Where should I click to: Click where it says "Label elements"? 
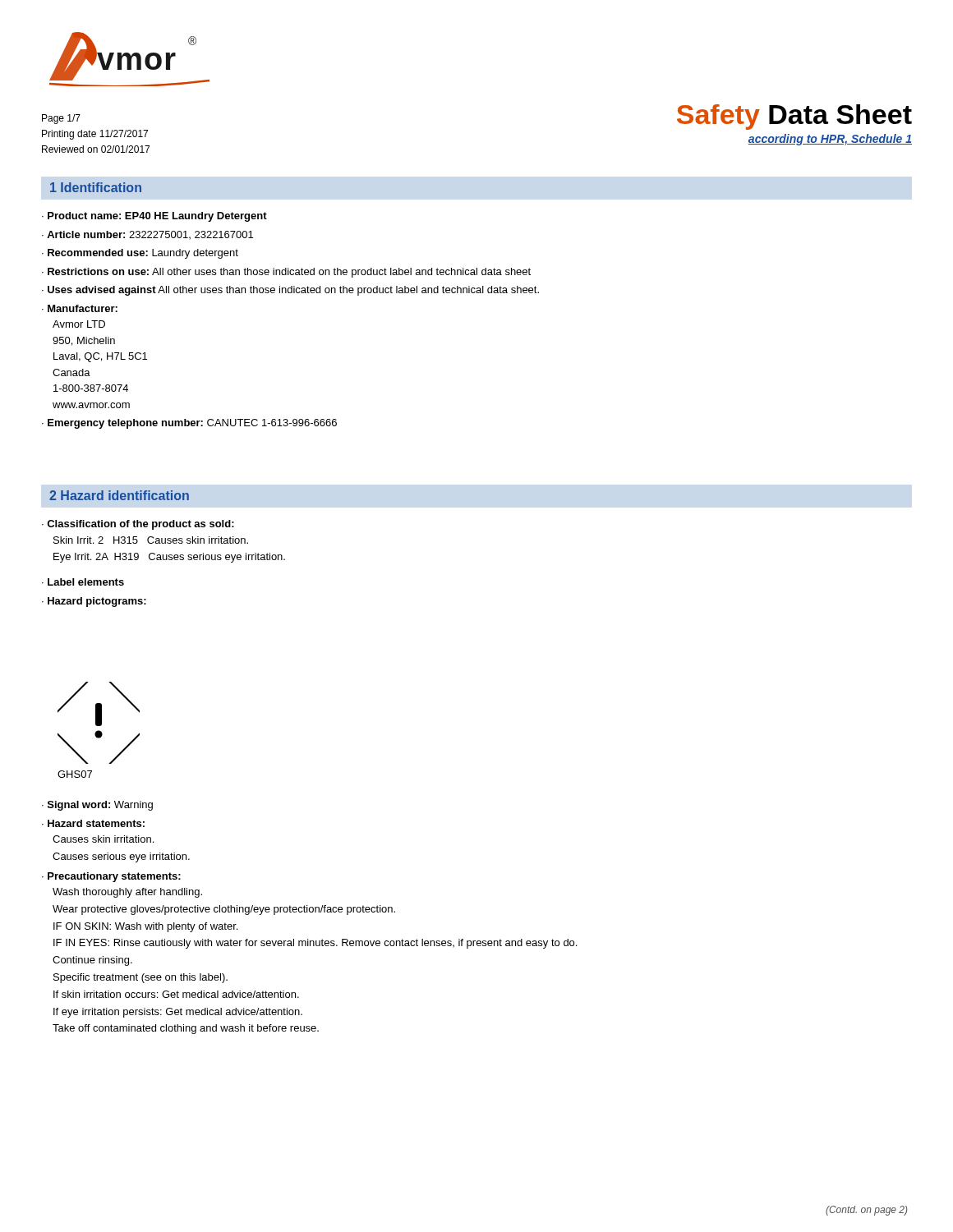[x=86, y=582]
